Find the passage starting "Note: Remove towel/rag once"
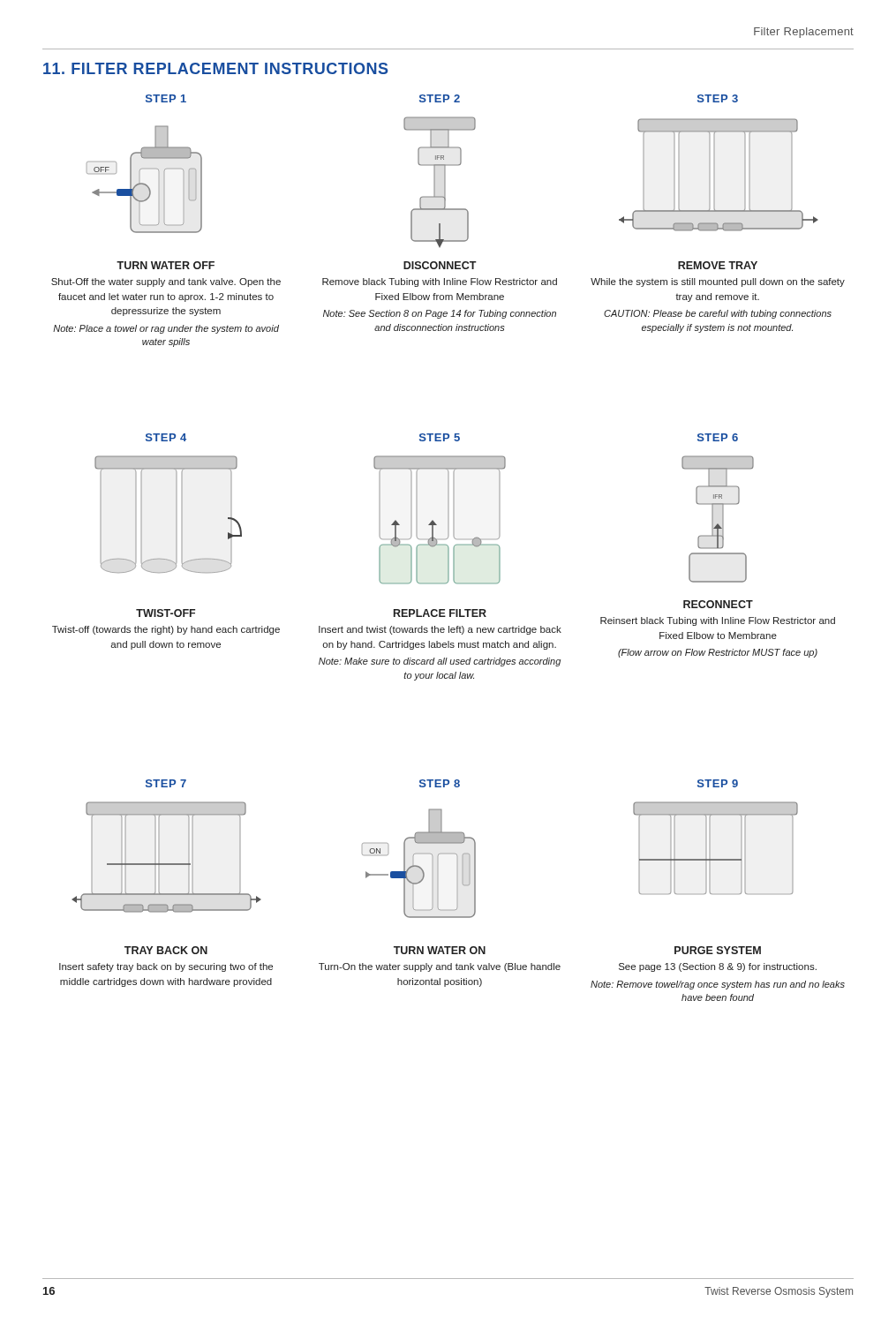Image resolution: width=896 pixels, height=1324 pixels. point(718,991)
